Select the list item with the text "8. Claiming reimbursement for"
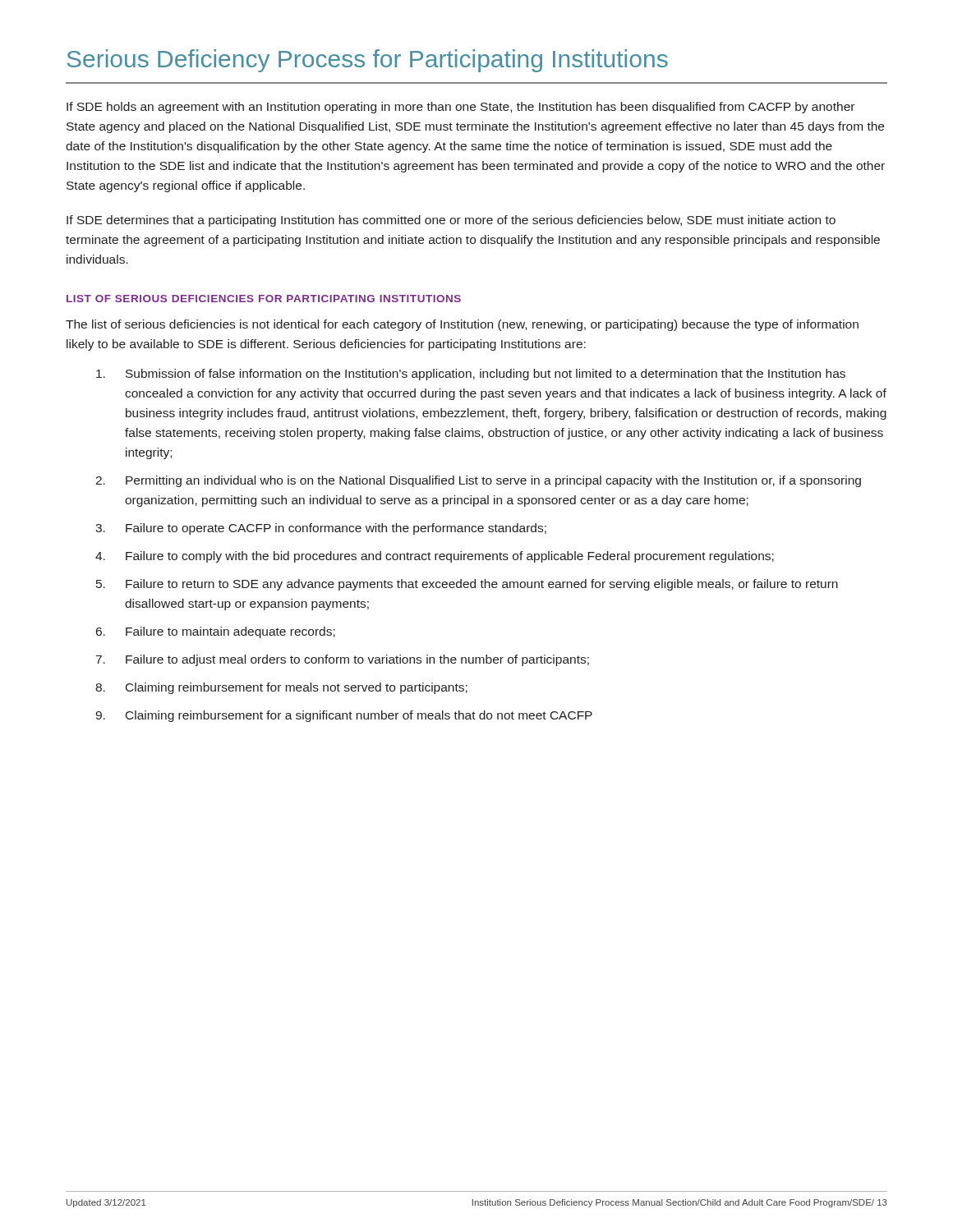 pyautogui.click(x=281, y=688)
